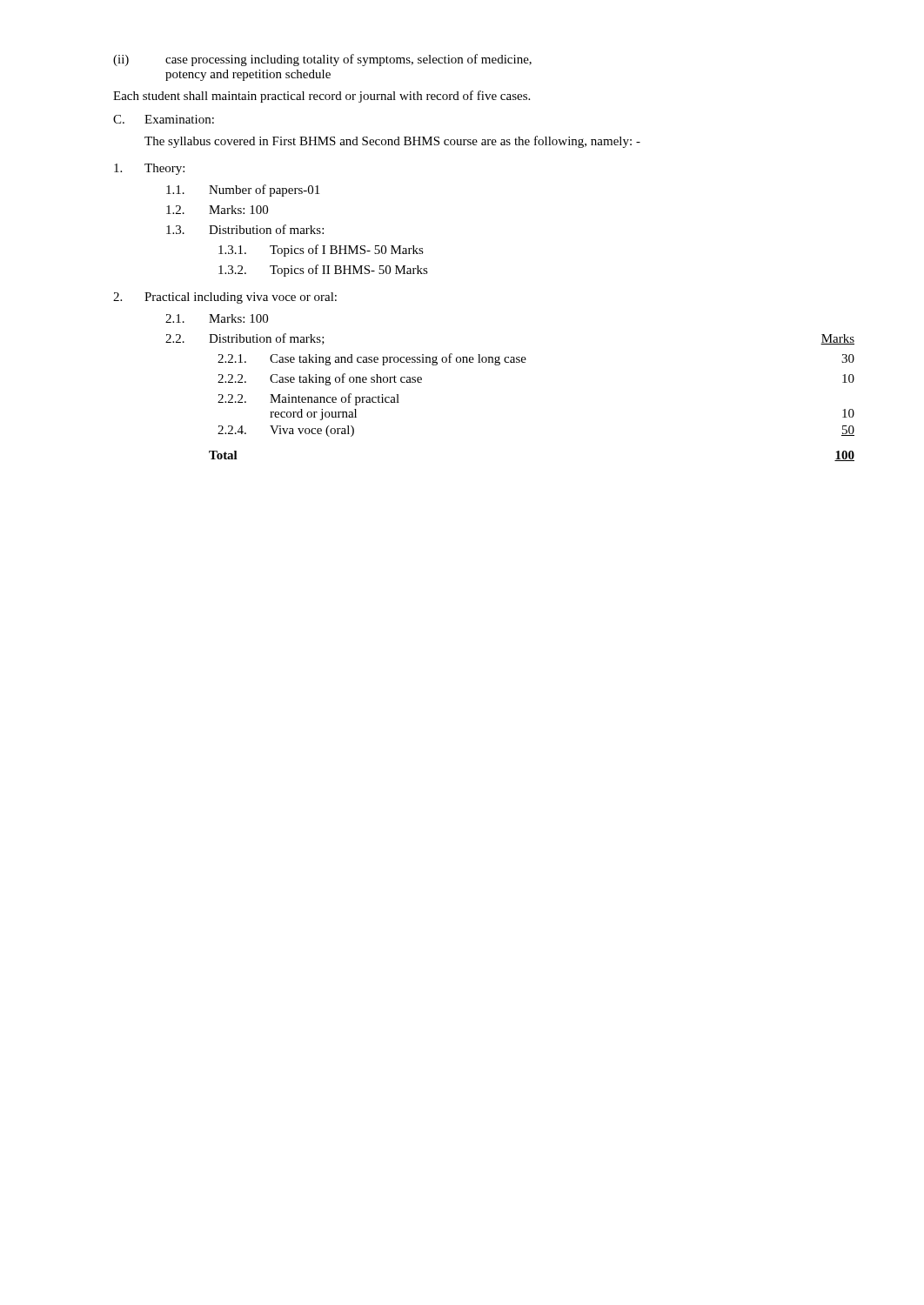924x1305 pixels.
Task: Point to the block beginning "2.2.4. Viva voce"
Action: point(230,431)
